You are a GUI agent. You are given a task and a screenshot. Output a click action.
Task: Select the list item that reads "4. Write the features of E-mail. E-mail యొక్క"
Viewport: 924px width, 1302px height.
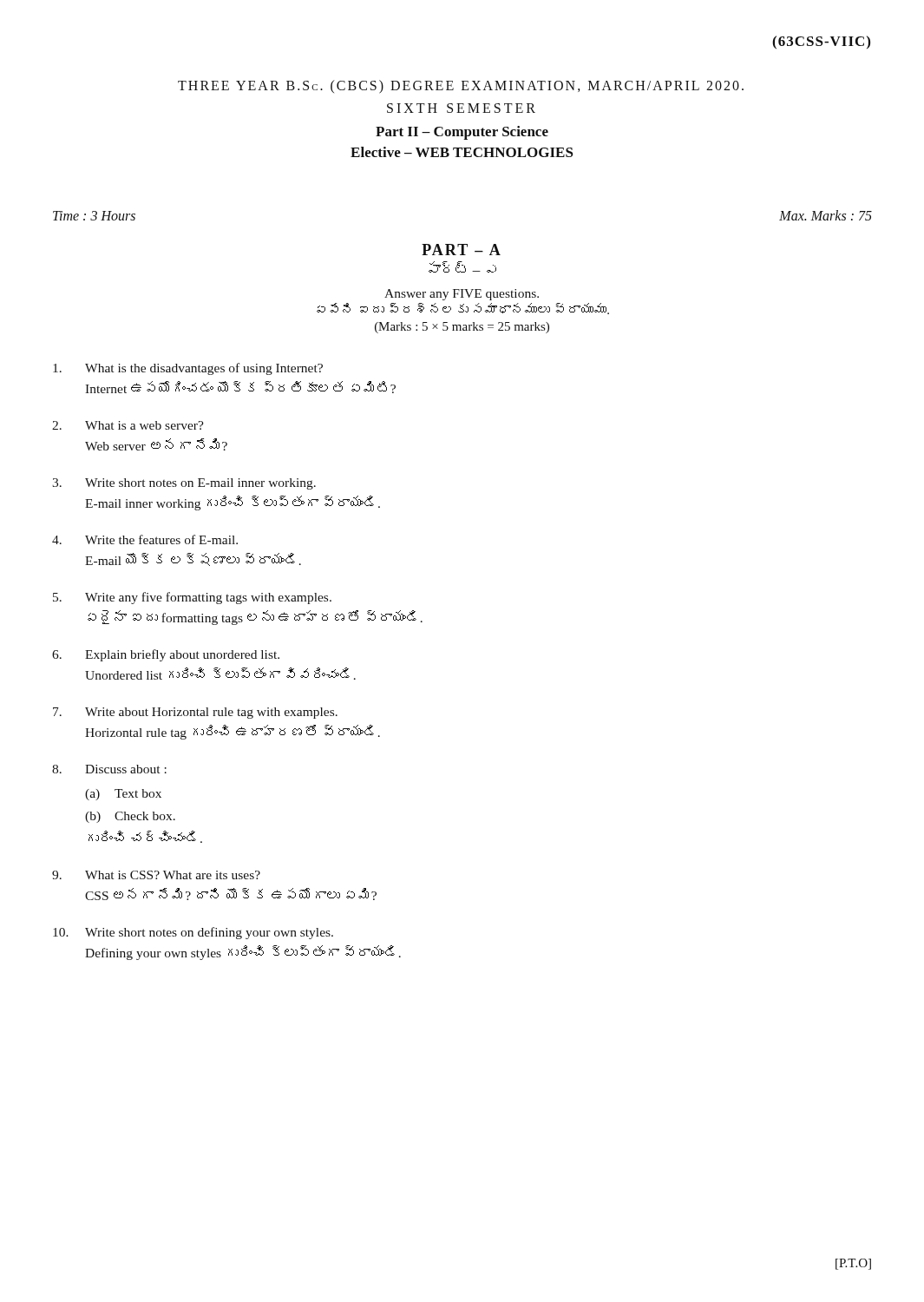[x=145, y=539]
